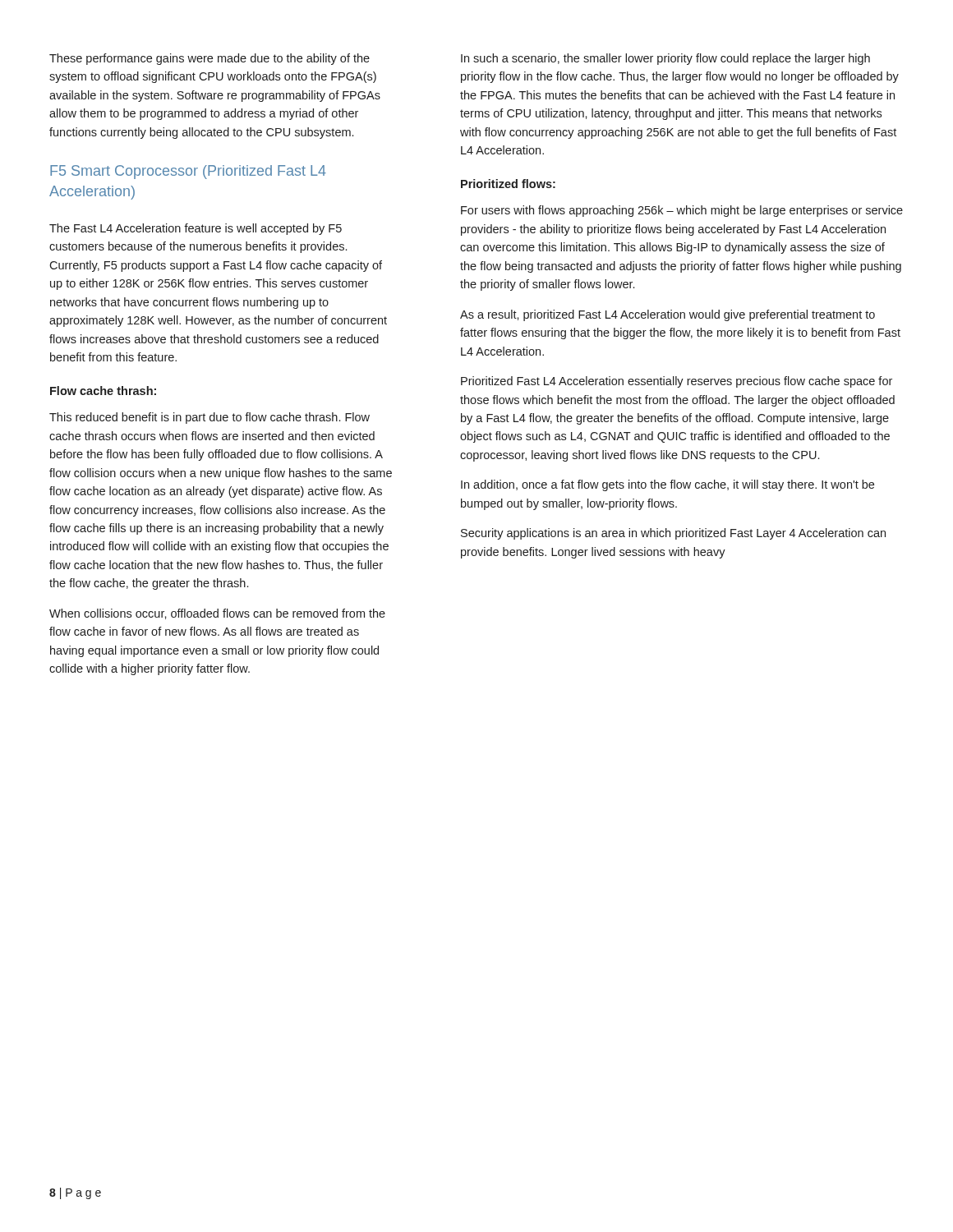Locate the block of text that opens with "For users with flows approaching"
Screen dimensions: 1232x953
click(682, 248)
